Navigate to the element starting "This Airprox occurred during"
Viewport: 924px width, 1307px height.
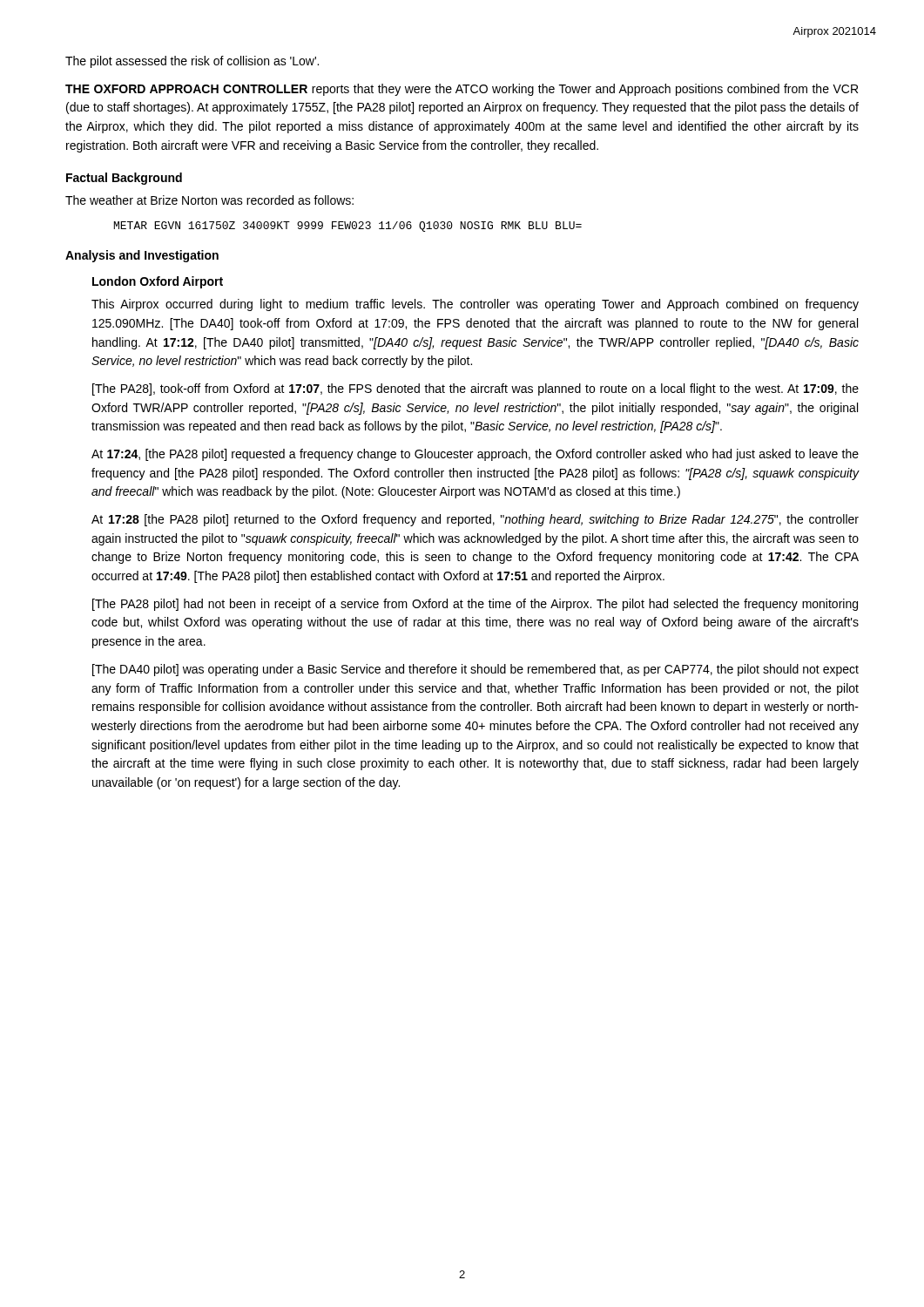[475, 333]
